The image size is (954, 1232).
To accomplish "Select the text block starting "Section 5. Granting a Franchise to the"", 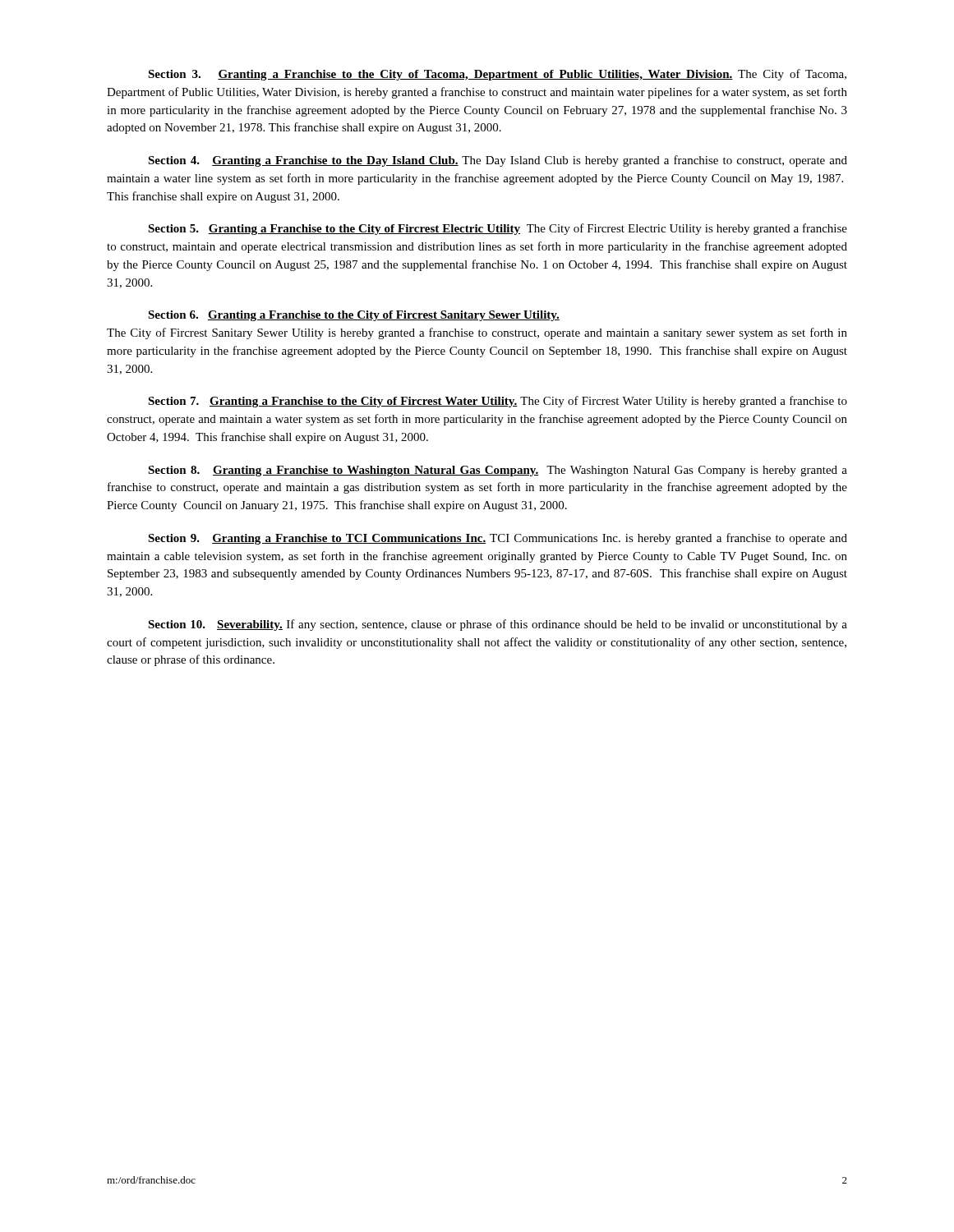I will coord(477,256).
